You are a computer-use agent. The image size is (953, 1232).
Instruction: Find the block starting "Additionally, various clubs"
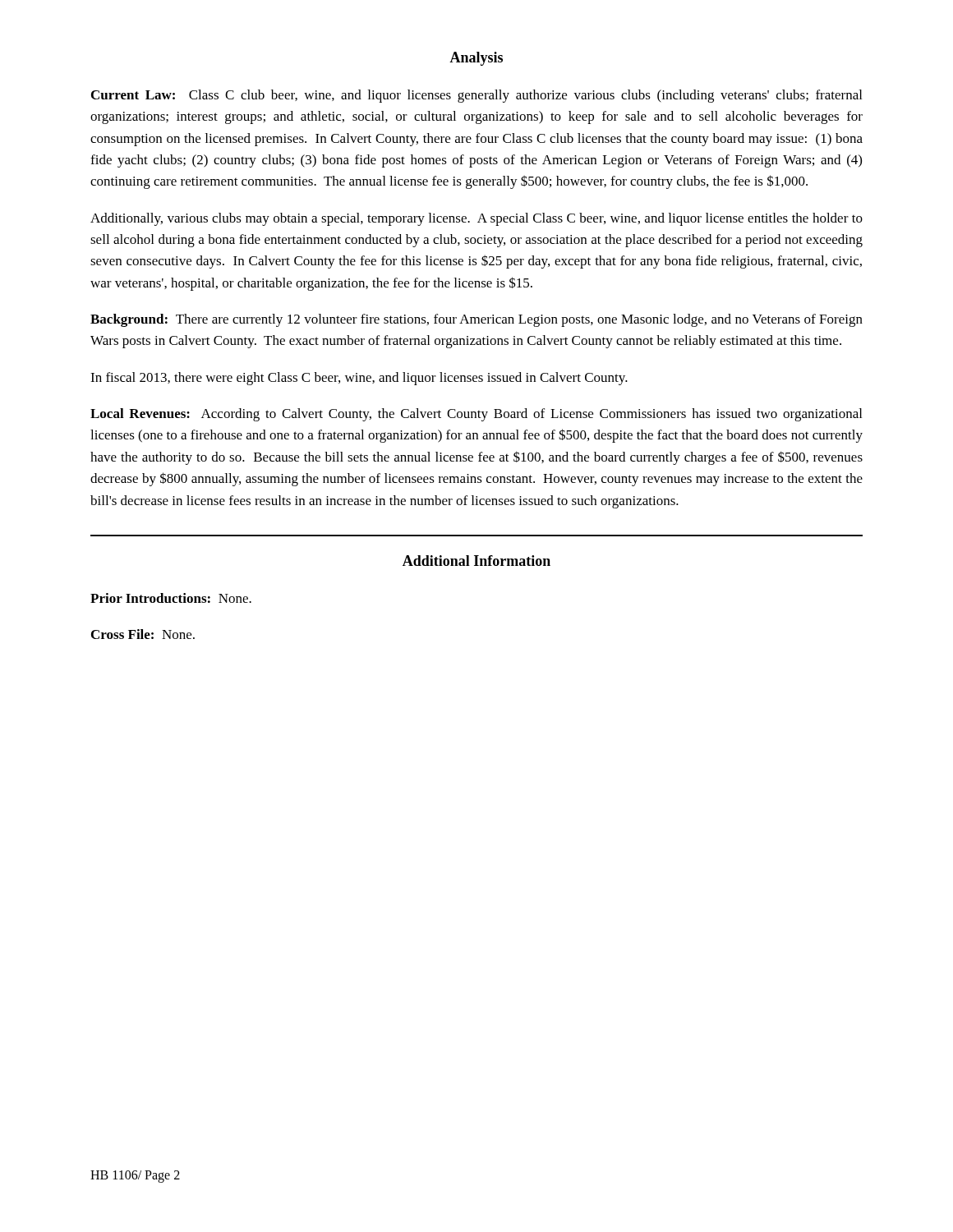tap(476, 250)
